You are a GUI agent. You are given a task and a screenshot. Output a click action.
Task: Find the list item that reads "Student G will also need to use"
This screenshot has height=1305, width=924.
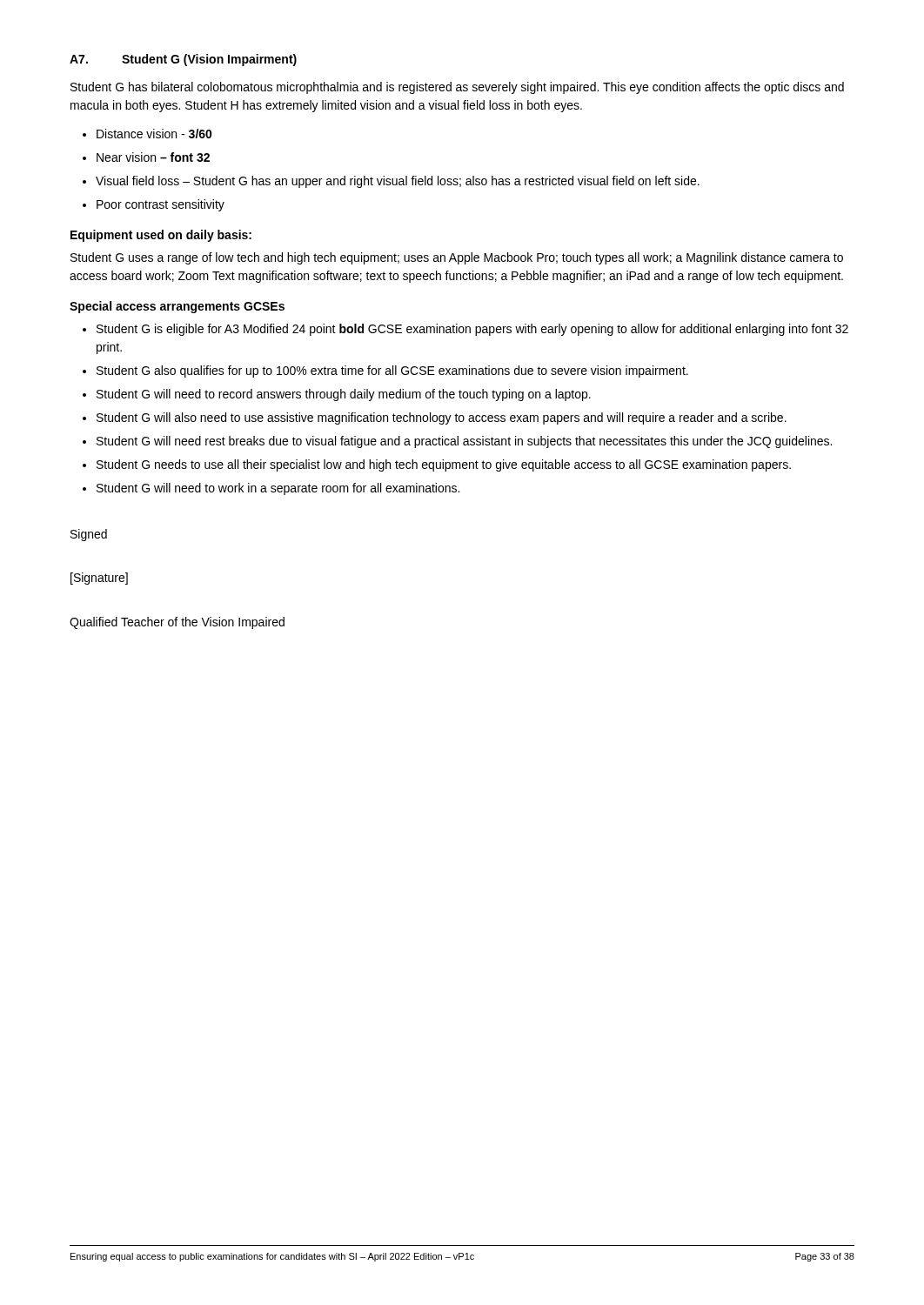(441, 418)
